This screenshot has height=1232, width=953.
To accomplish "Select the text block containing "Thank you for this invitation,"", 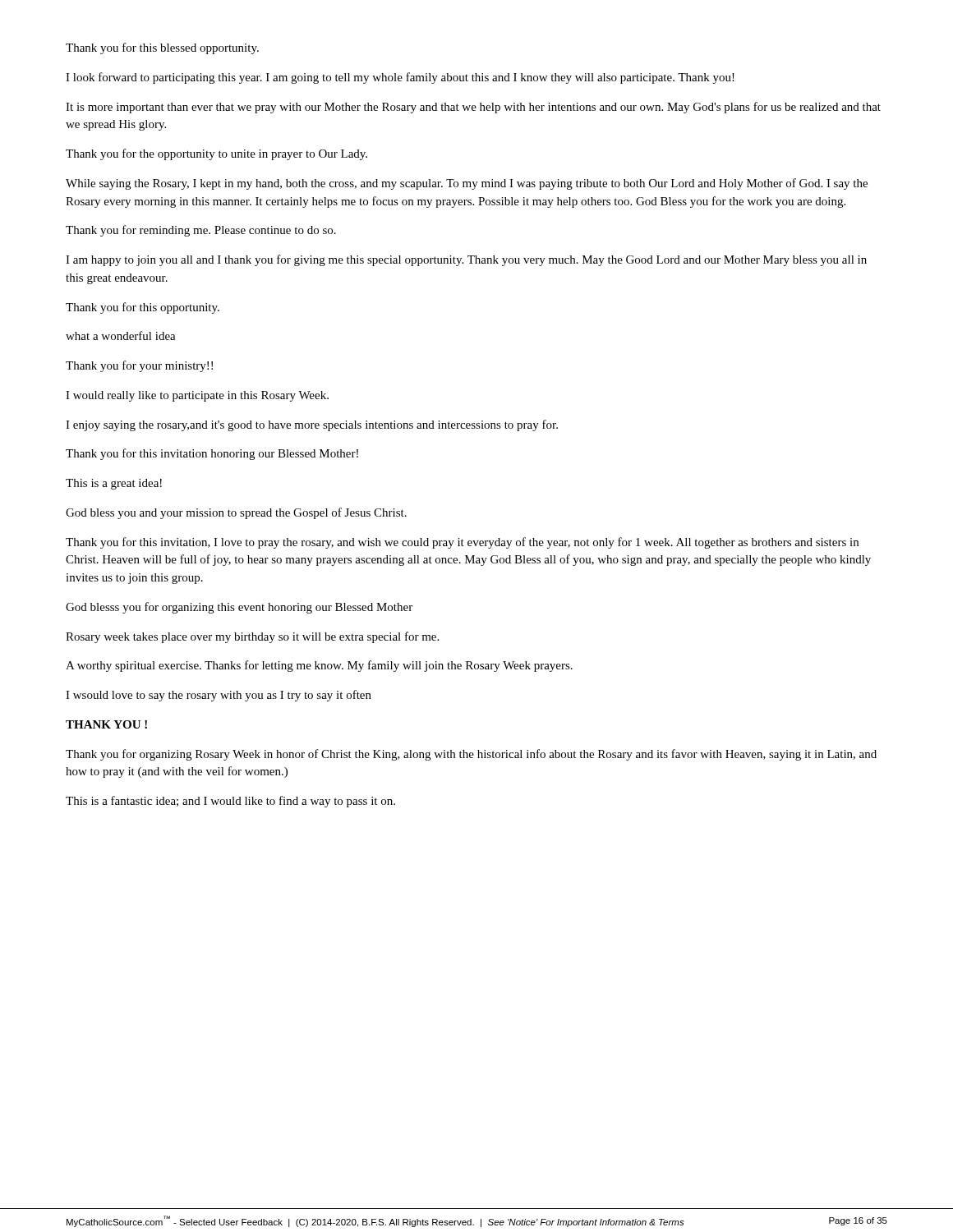I will coord(468,560).
